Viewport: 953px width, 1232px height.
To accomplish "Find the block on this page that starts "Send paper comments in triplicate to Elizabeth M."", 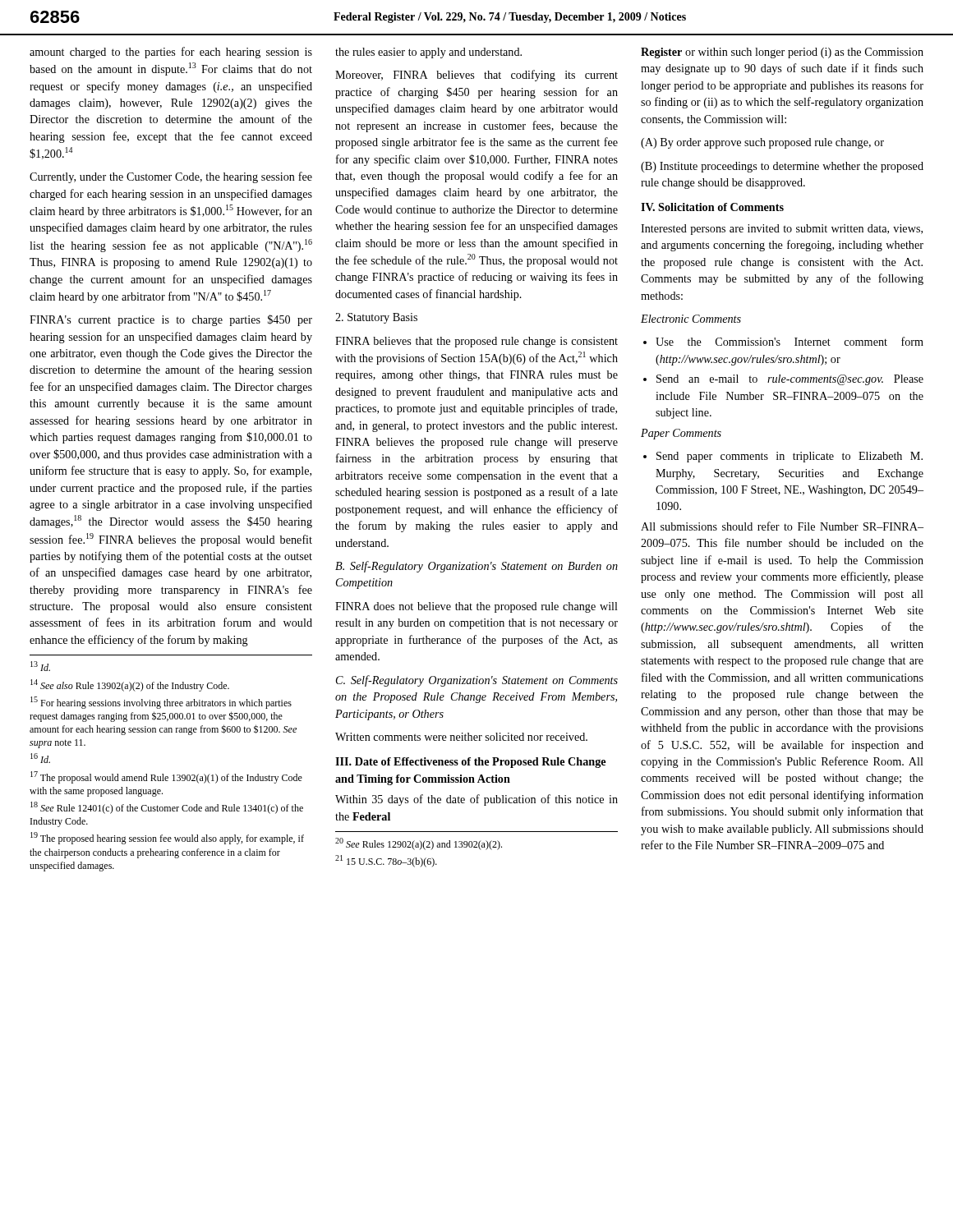I will click(782, 481).
